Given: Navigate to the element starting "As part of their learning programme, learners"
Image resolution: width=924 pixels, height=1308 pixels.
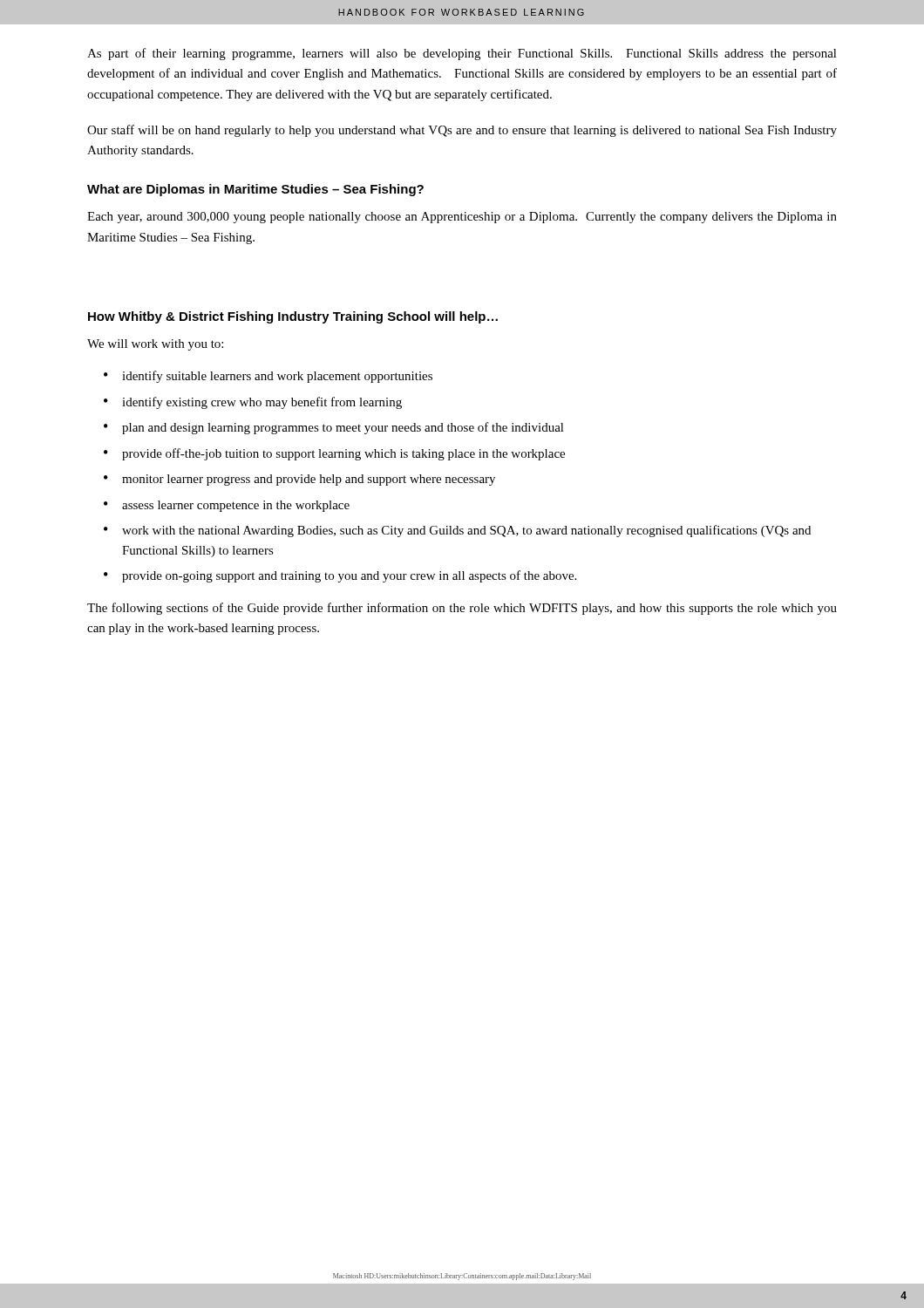Looking at the screenshot, I should (x=462, y=73).
